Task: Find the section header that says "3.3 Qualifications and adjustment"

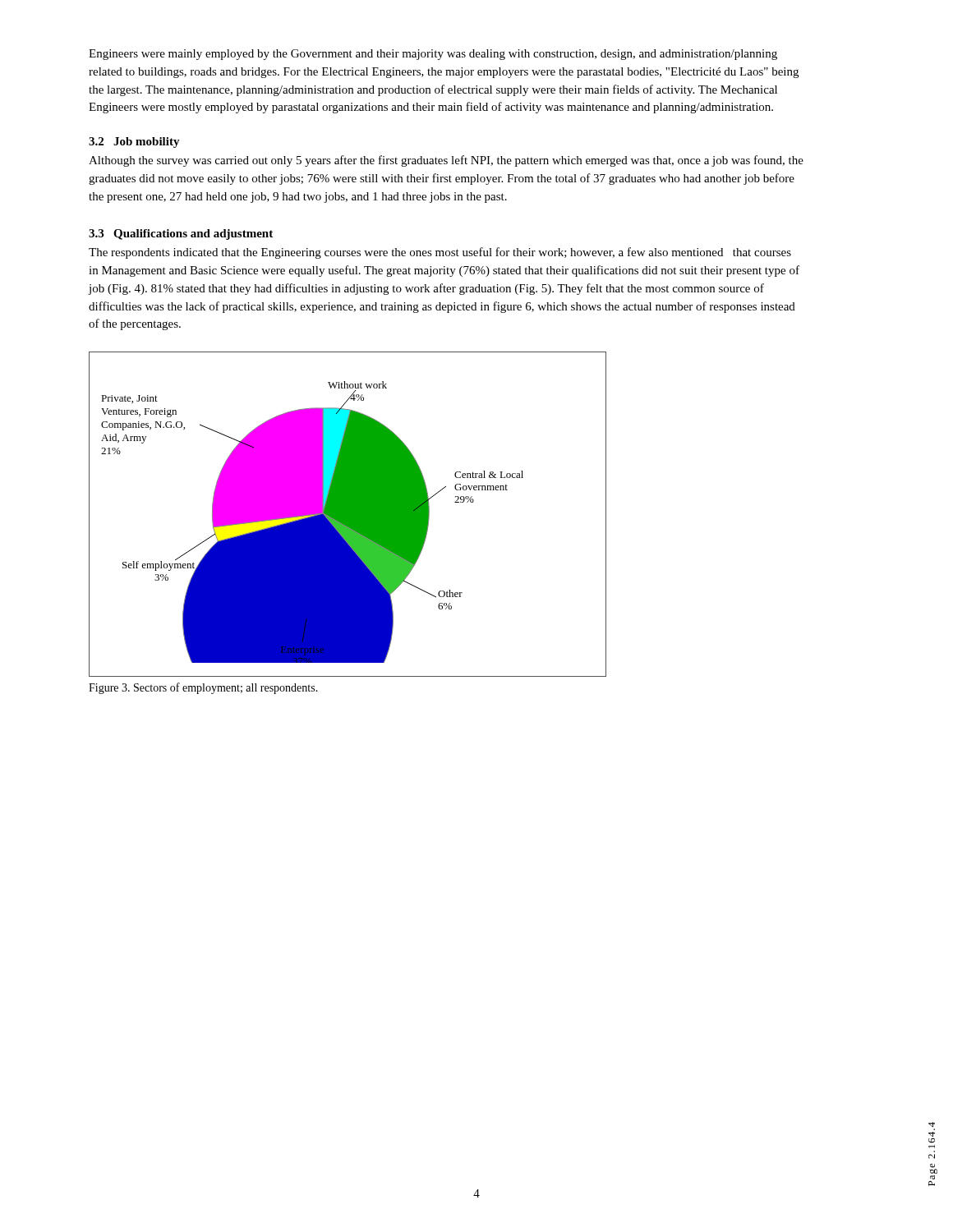Action: click(181, 233)
